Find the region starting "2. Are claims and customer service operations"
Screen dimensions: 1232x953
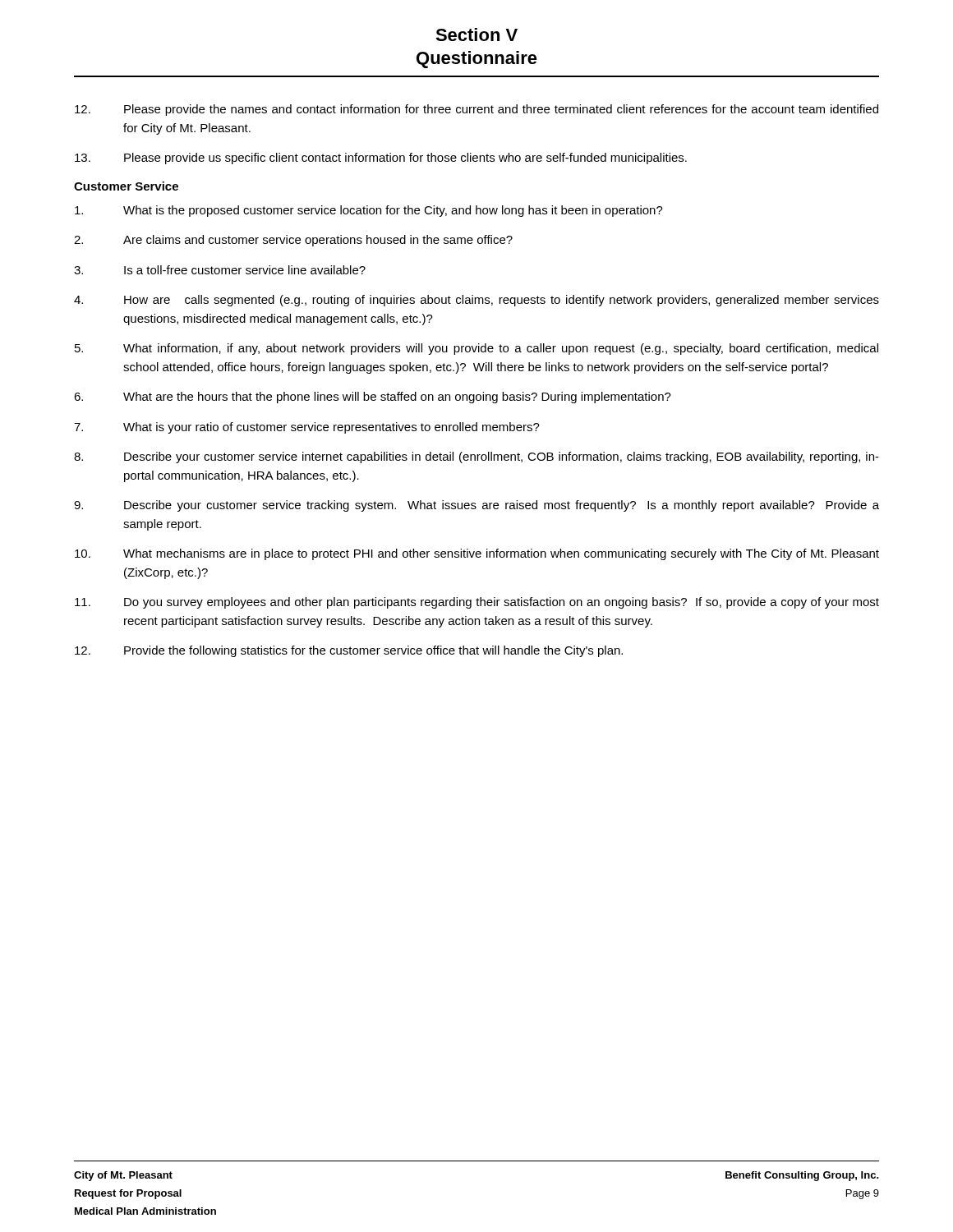(x=476, y=240)
